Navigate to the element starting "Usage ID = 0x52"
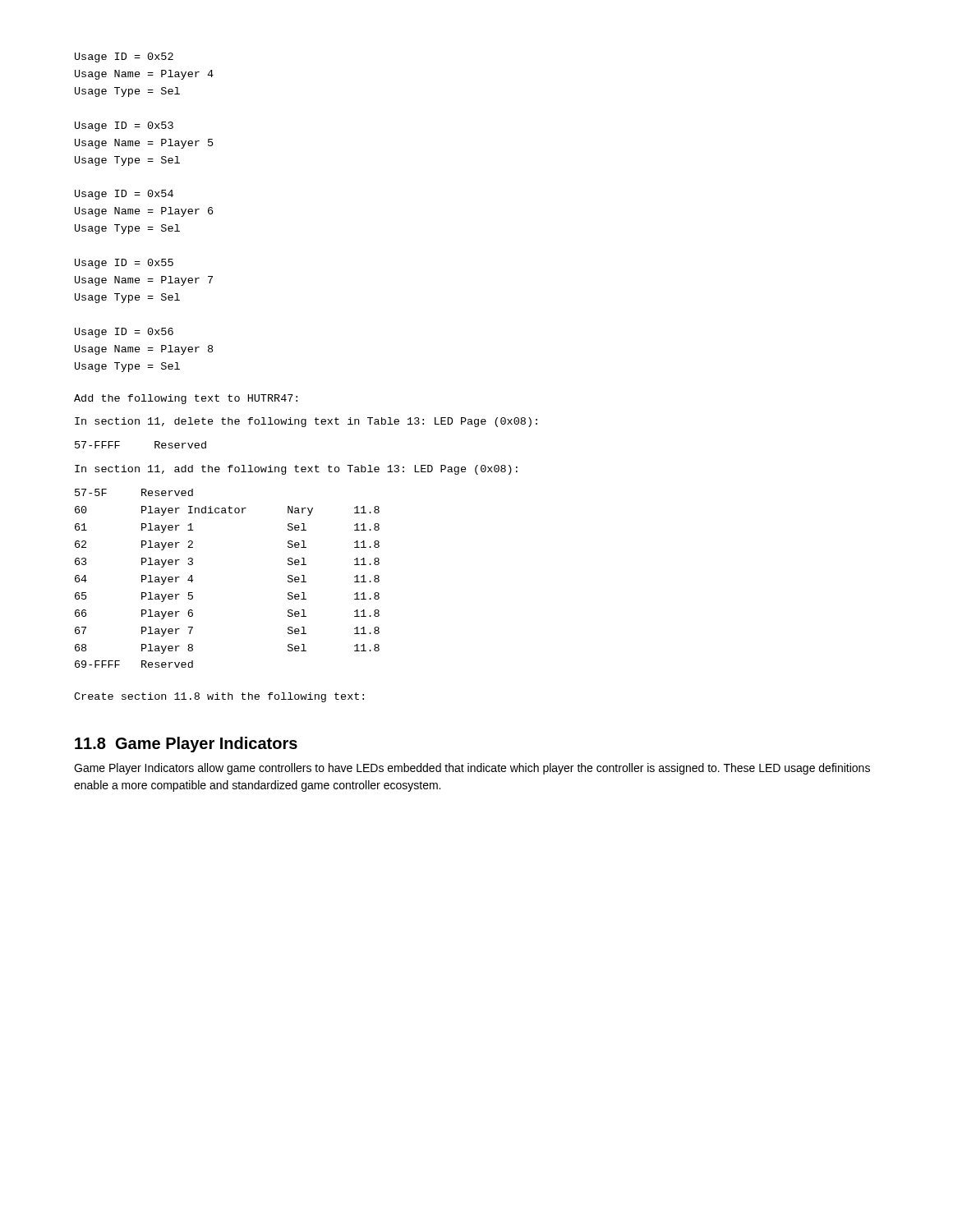This screenshot has height=1232, width=953. 124,57
